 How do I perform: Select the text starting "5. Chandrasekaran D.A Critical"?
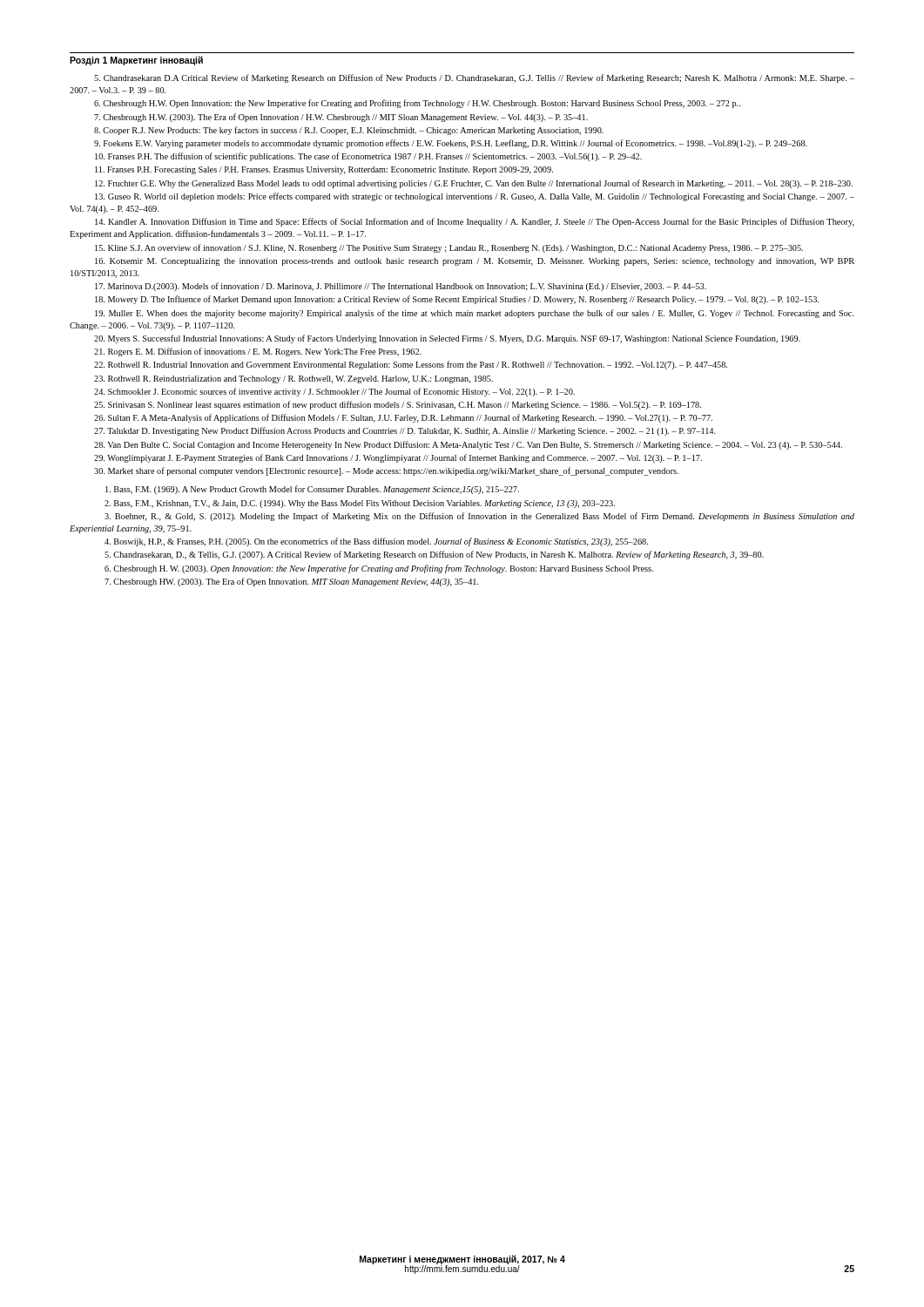click(462, 85)
